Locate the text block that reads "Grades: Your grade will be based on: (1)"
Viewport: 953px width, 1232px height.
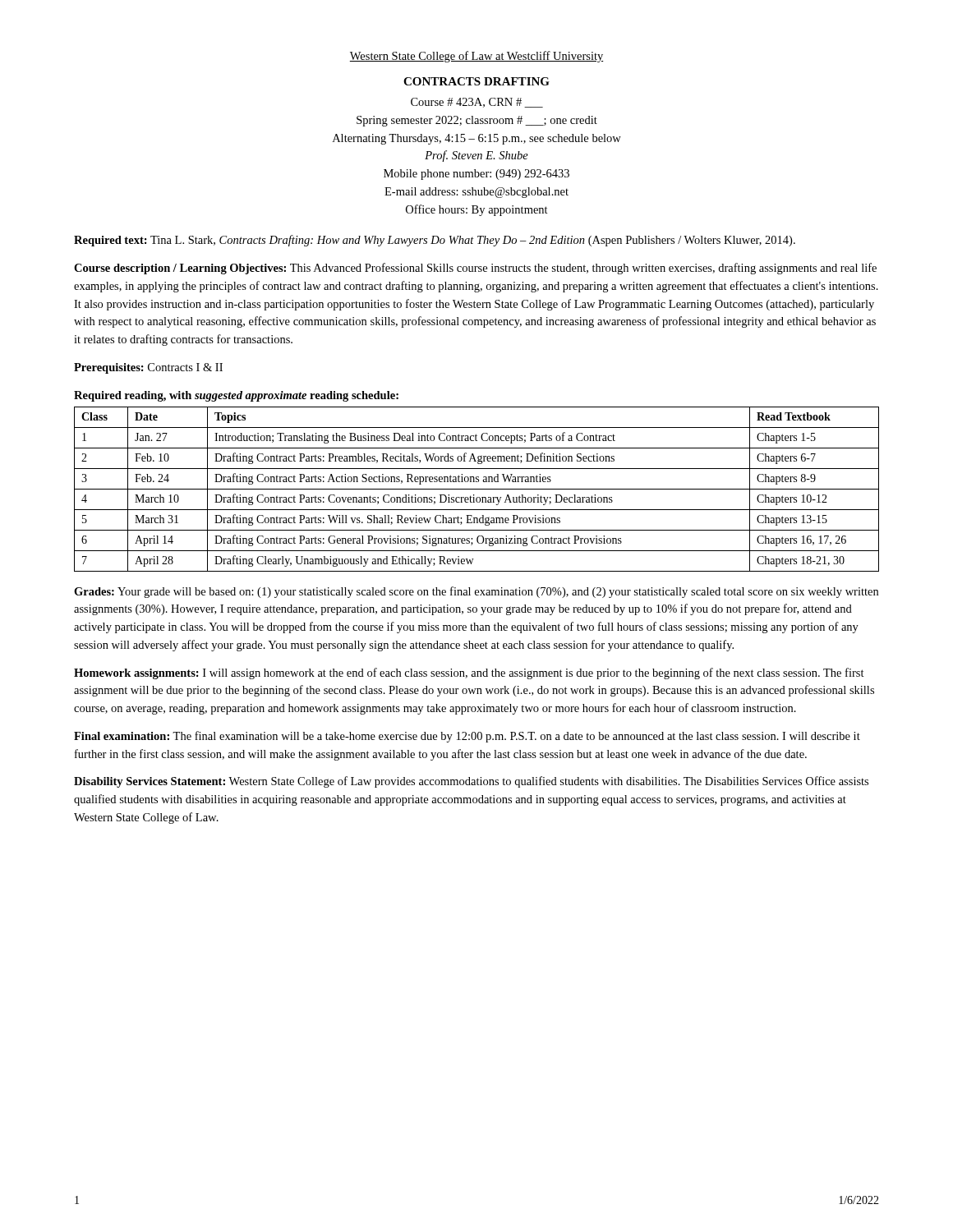476,618
